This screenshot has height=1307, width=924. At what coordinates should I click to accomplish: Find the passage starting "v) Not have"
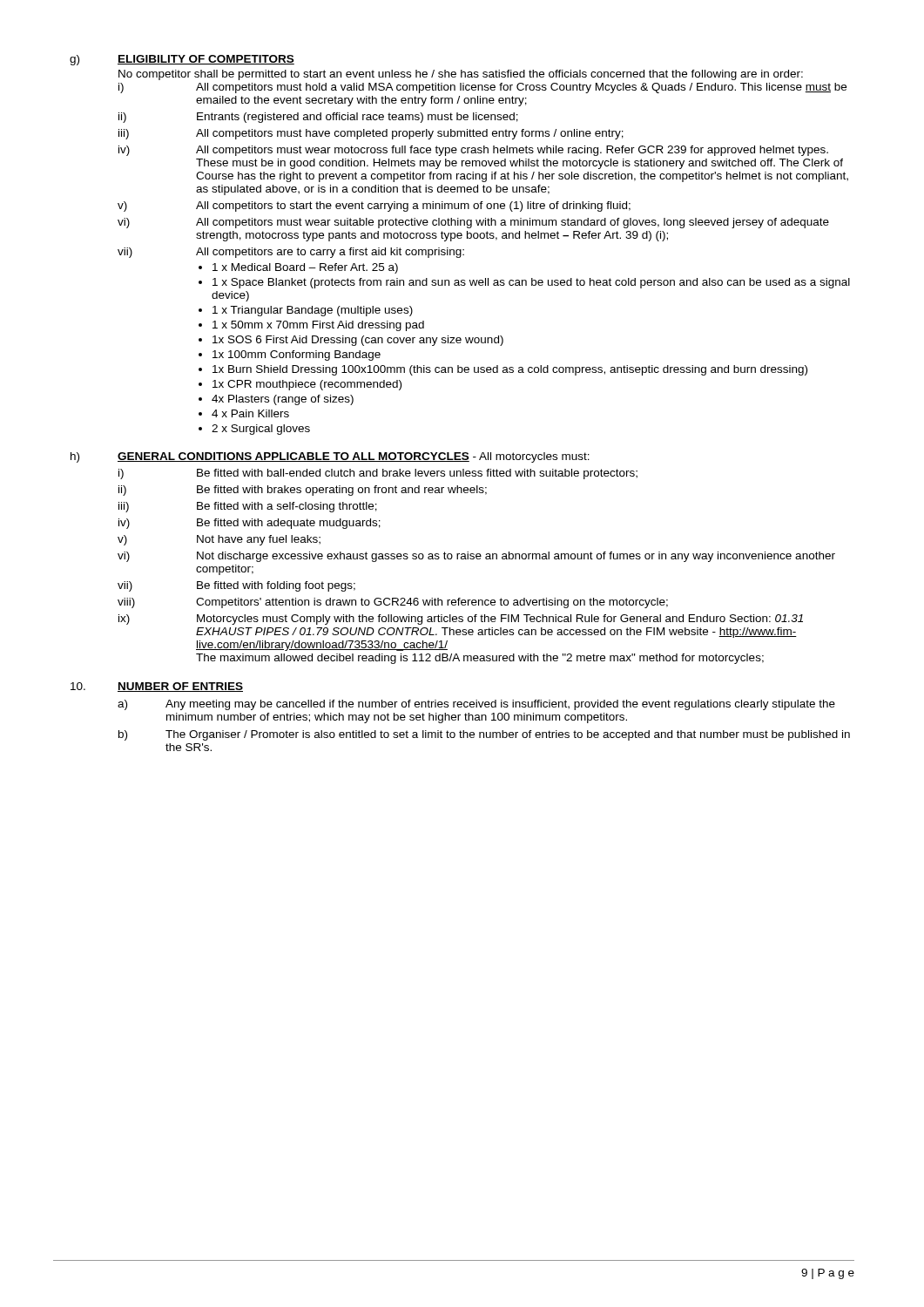coord(219,540)
